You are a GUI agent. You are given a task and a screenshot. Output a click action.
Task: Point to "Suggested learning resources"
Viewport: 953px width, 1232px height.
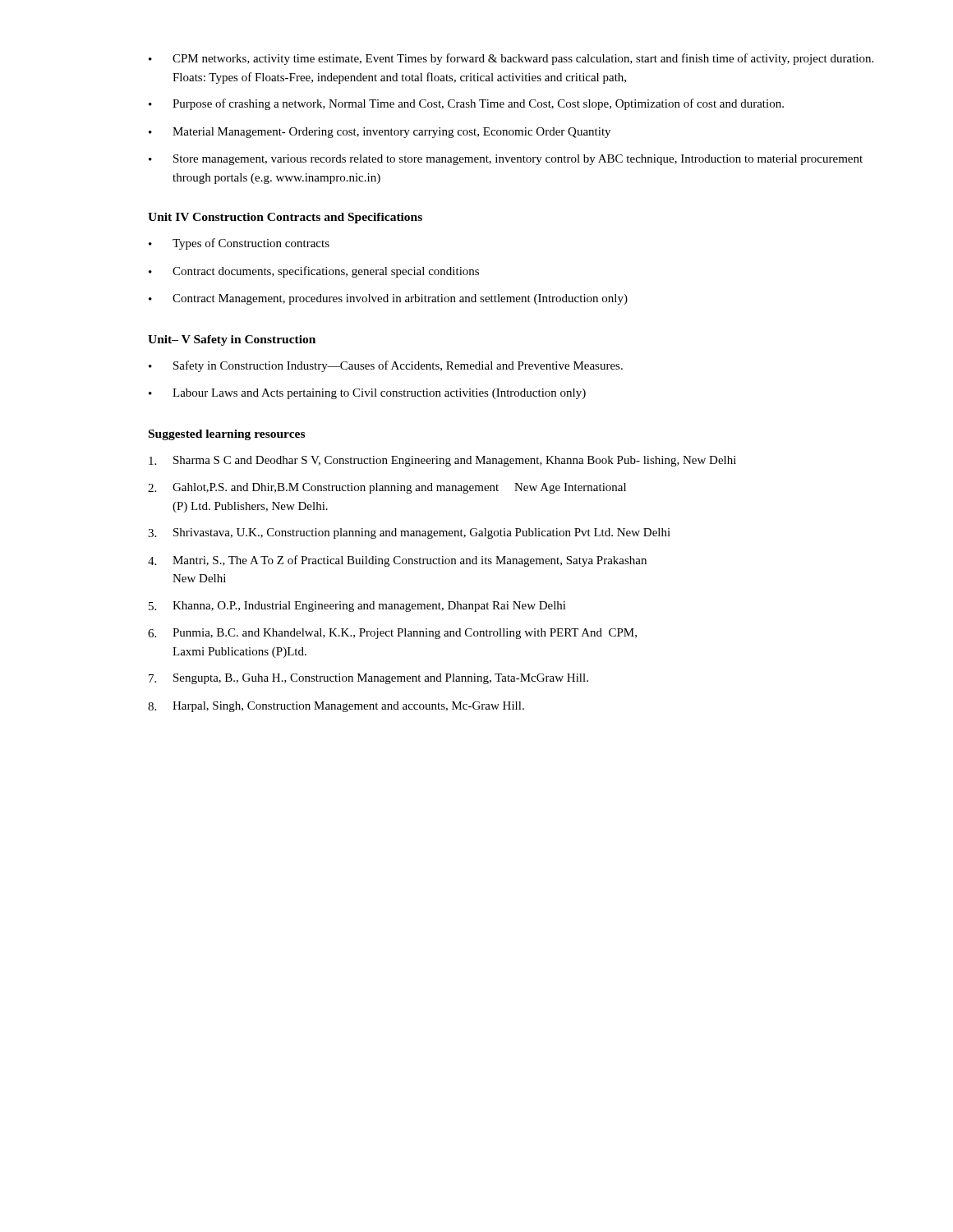pyautogui.click(x=227, y=433)
